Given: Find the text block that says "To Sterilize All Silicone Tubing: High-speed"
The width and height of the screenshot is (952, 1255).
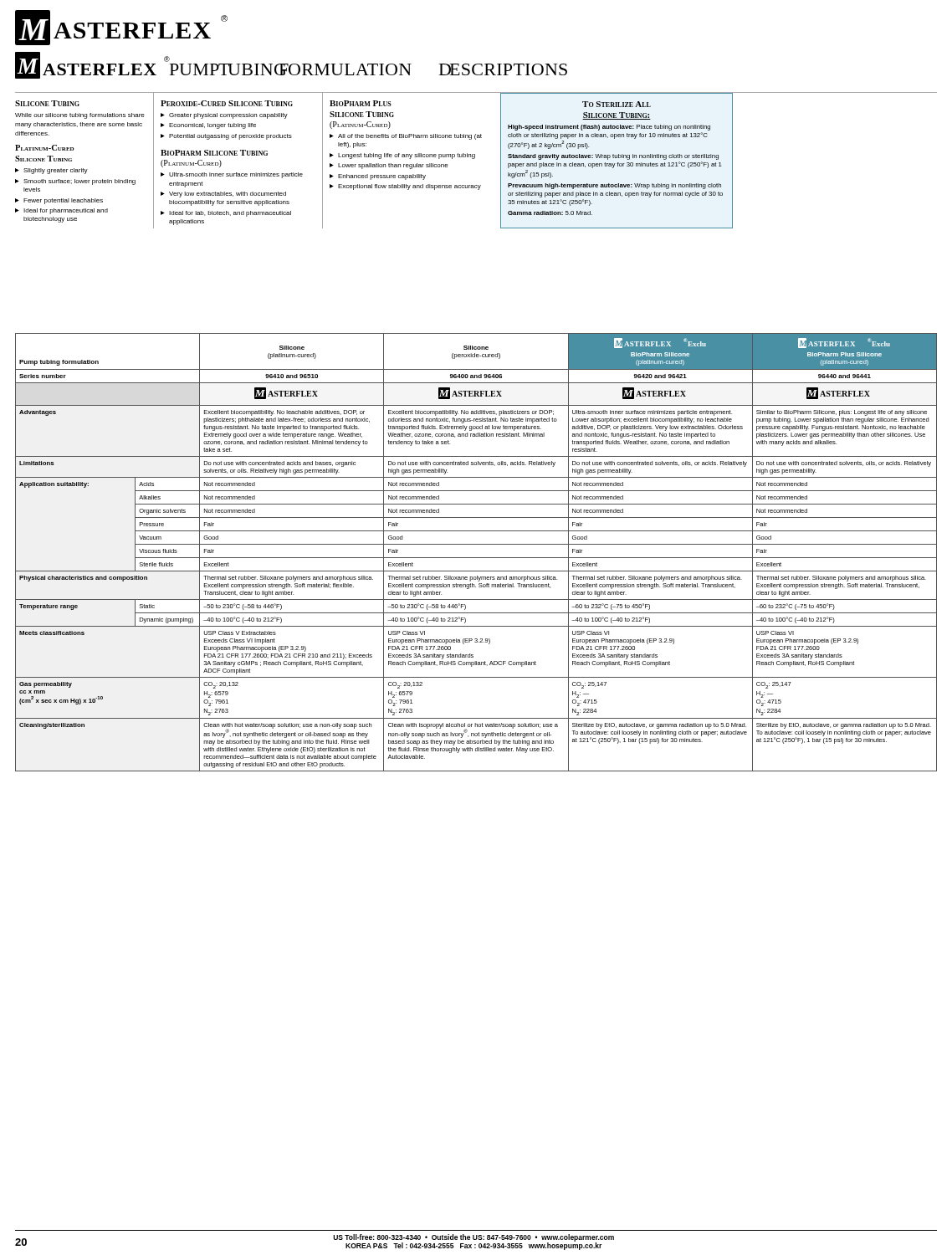Looking at the screenshot, I should [x=617, y=158].
